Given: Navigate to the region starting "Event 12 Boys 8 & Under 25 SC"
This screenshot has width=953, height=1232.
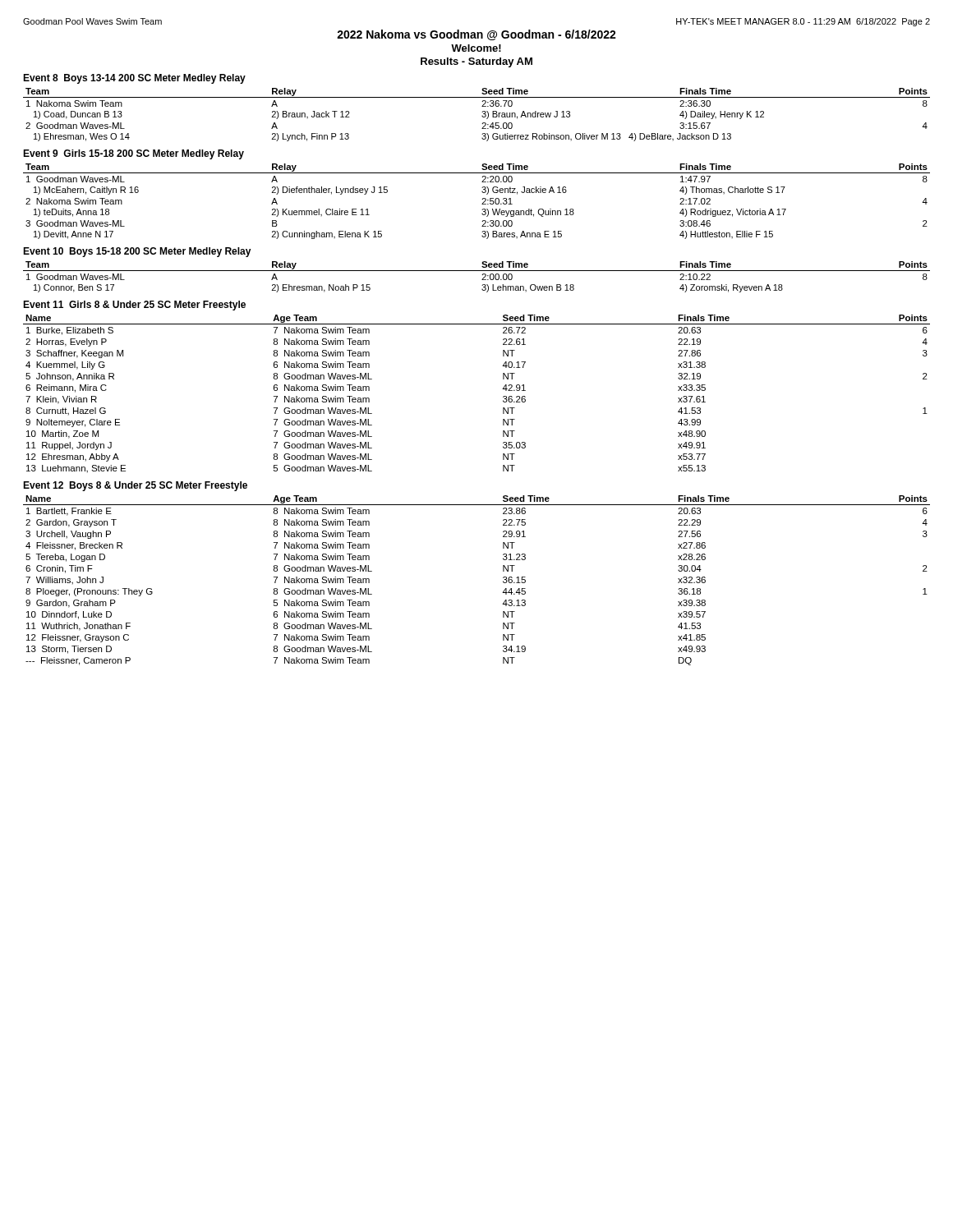Looking at the screenshot, I should pos(135,485).
